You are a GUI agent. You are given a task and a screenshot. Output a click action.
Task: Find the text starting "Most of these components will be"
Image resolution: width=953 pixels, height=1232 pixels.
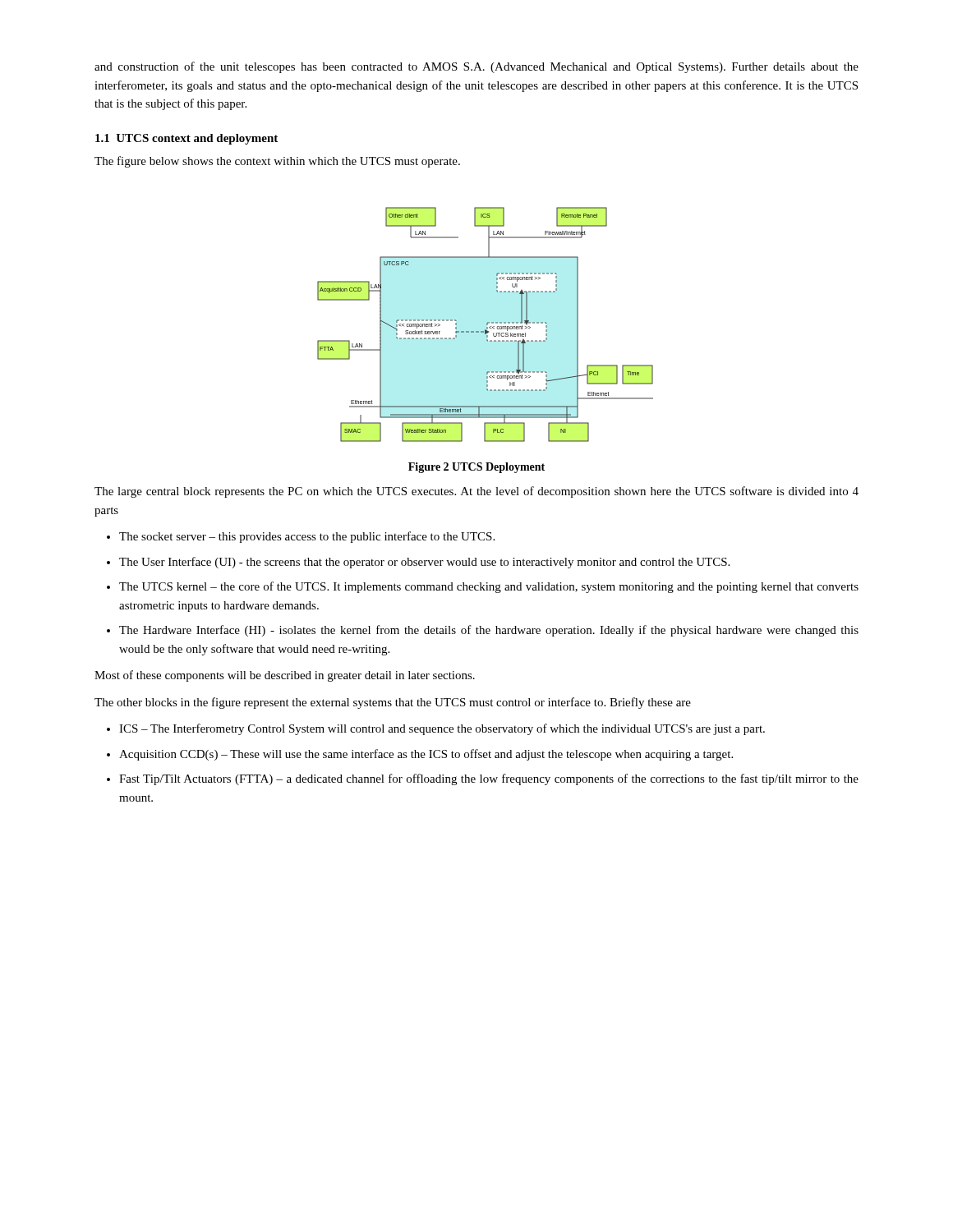click(x=285, y=675)
